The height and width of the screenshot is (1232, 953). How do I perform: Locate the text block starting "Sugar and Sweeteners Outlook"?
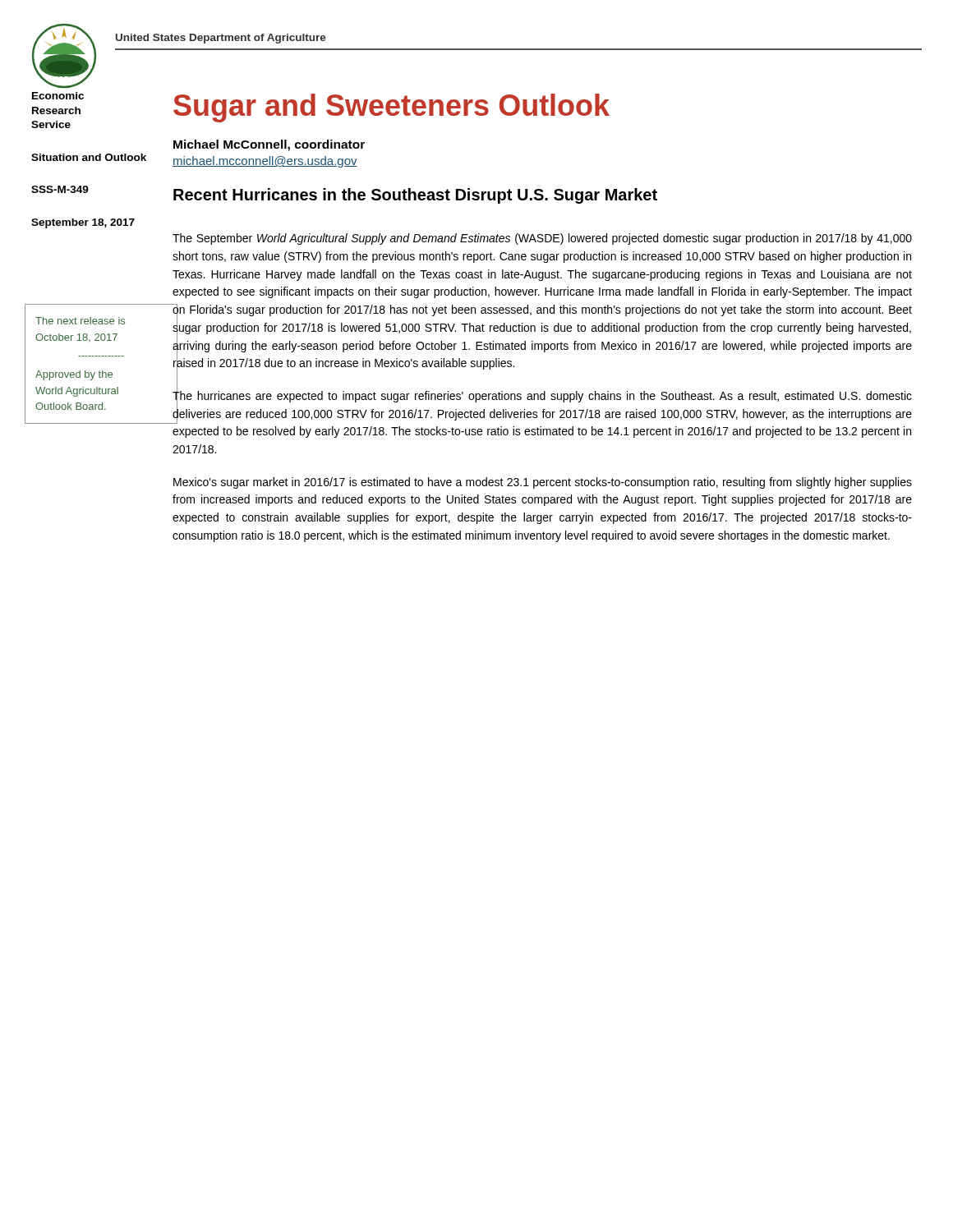(542, 106)
